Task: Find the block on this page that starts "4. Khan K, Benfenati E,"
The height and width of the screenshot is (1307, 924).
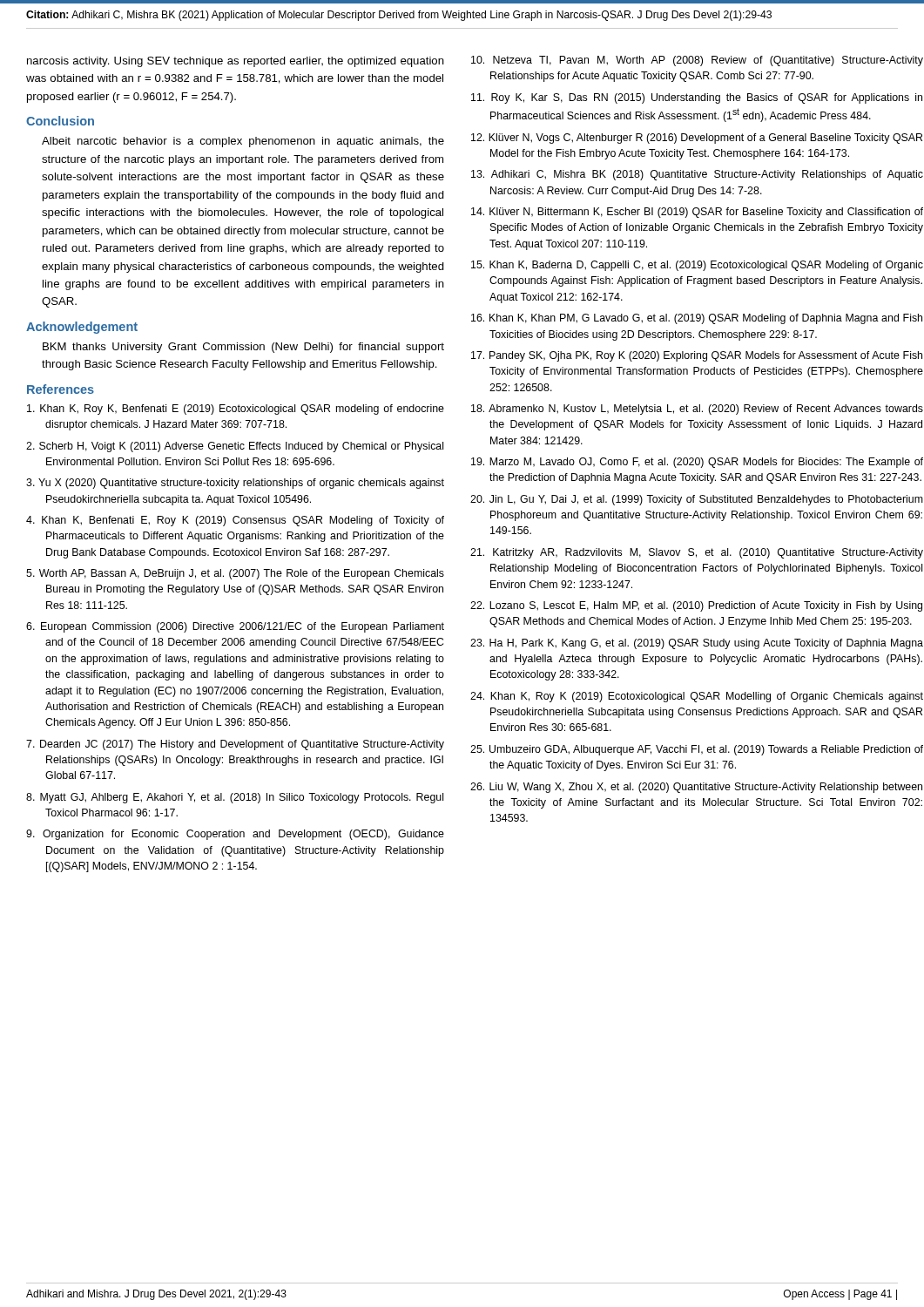Action: pyautogui.click(x=235, y=536)
